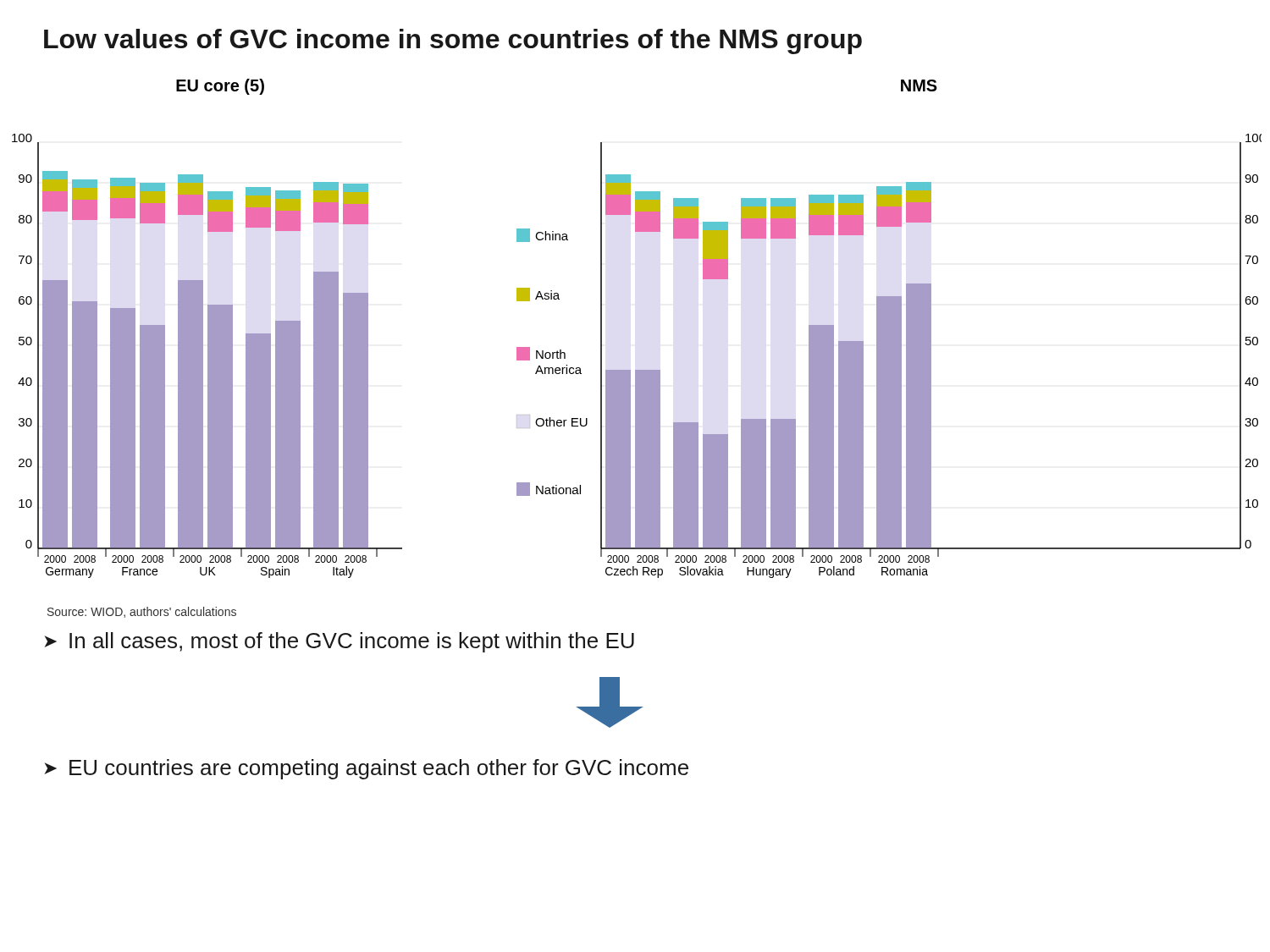
Task: Navigate to the region starting "Source: WIOD, authors' calculations"
Action: tap(142, 612)
